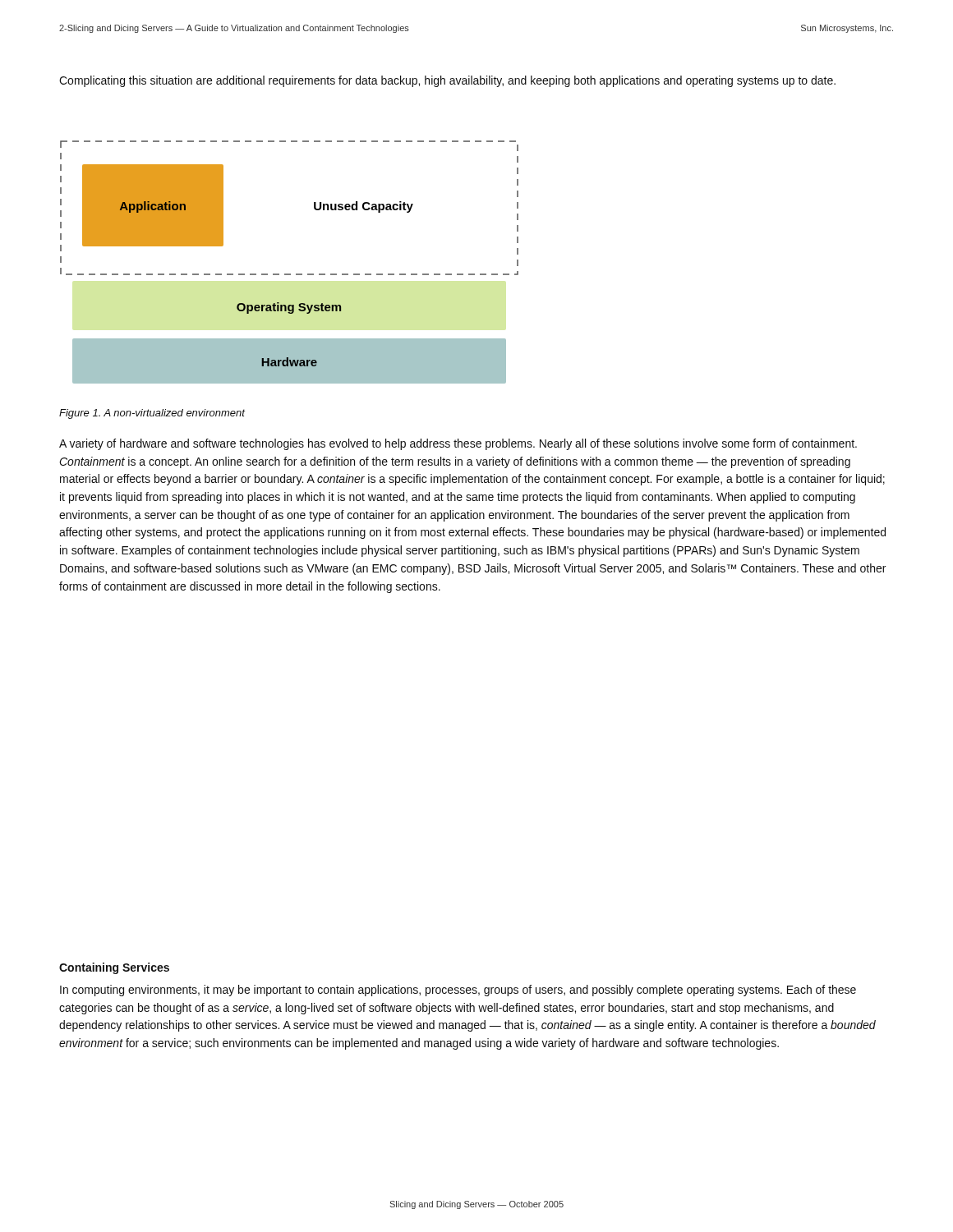Find the block on this page that starts "A variety of hardware and software"

[x=473, y=515]
